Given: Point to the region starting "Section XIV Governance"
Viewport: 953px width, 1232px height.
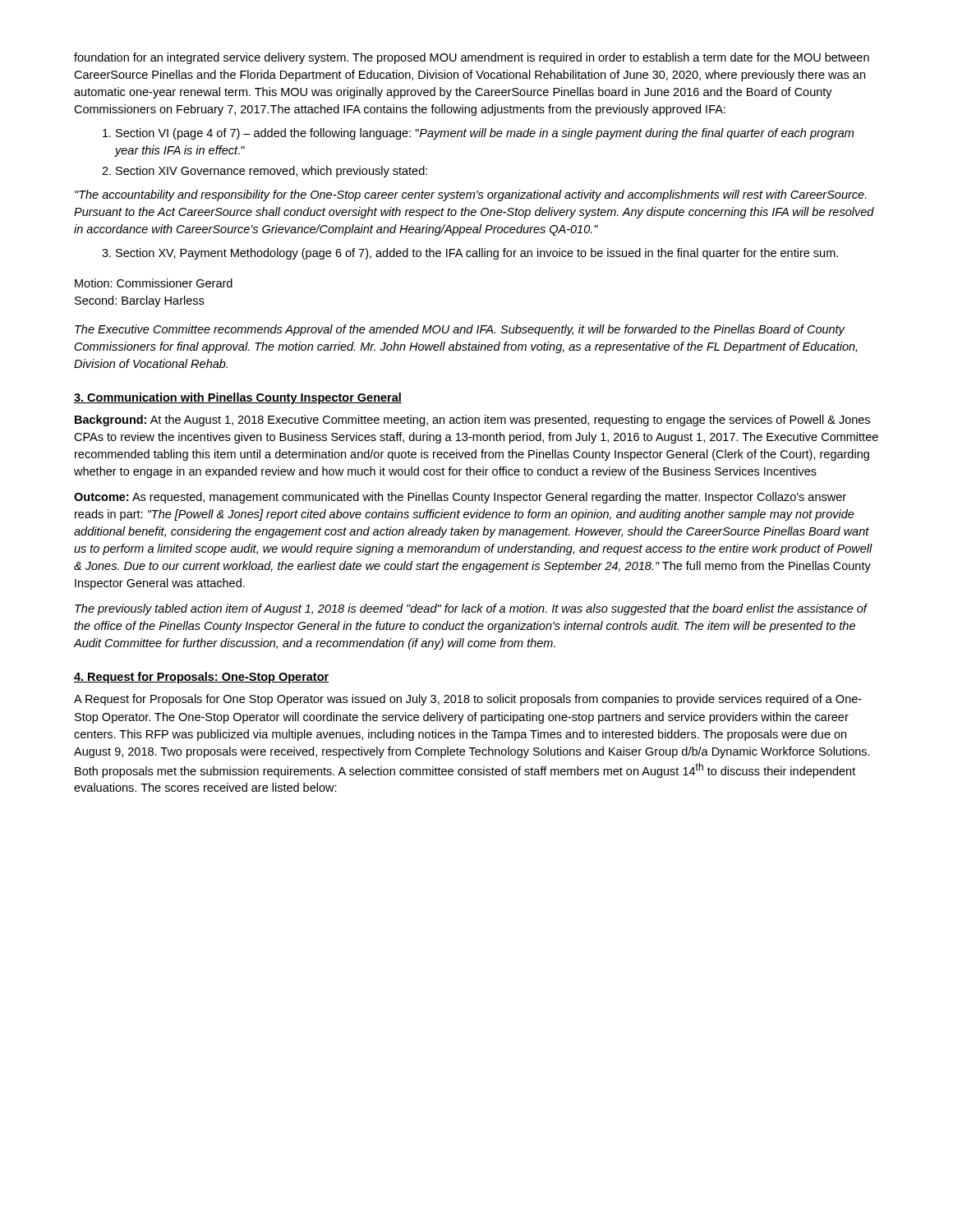Looking at the screenshot, I should [272, 171].
